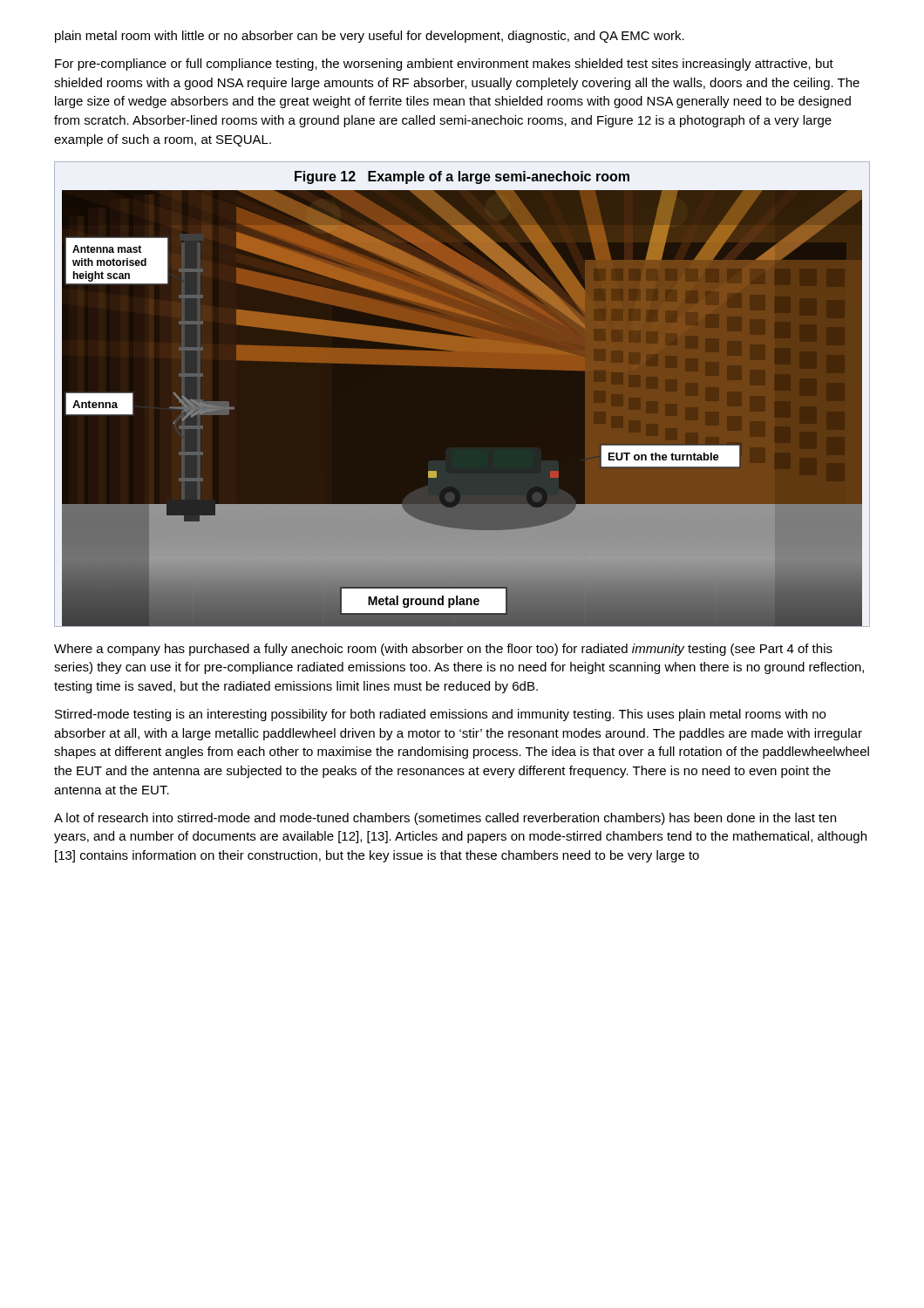Find the block on this page that starts "For pre-compliance or full compliance"
This screenshot has height=1308, width=924.
point(457,101)
